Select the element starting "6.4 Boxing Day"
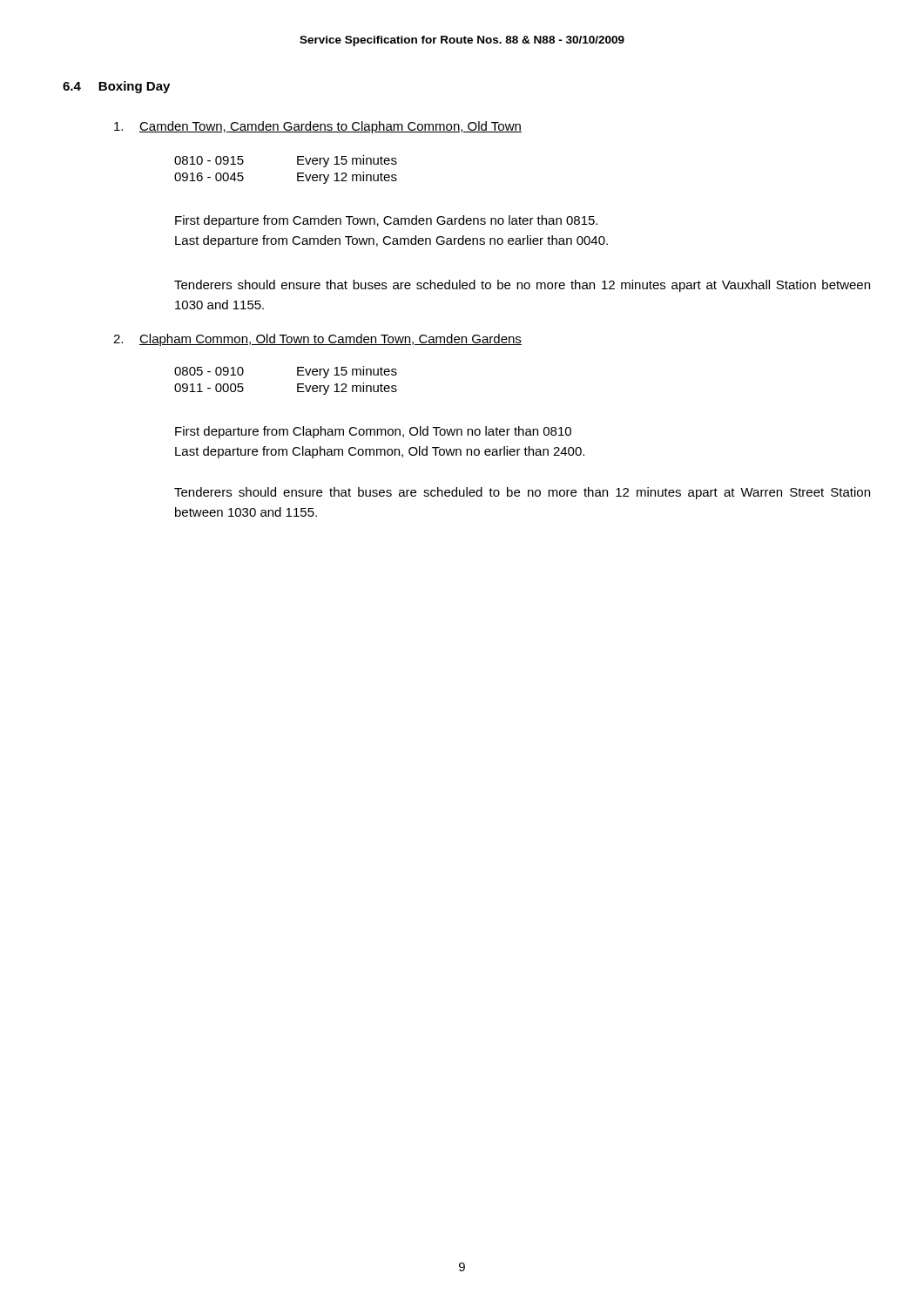924x1307 pixels. pyautogui.click(x=116, y=86)
